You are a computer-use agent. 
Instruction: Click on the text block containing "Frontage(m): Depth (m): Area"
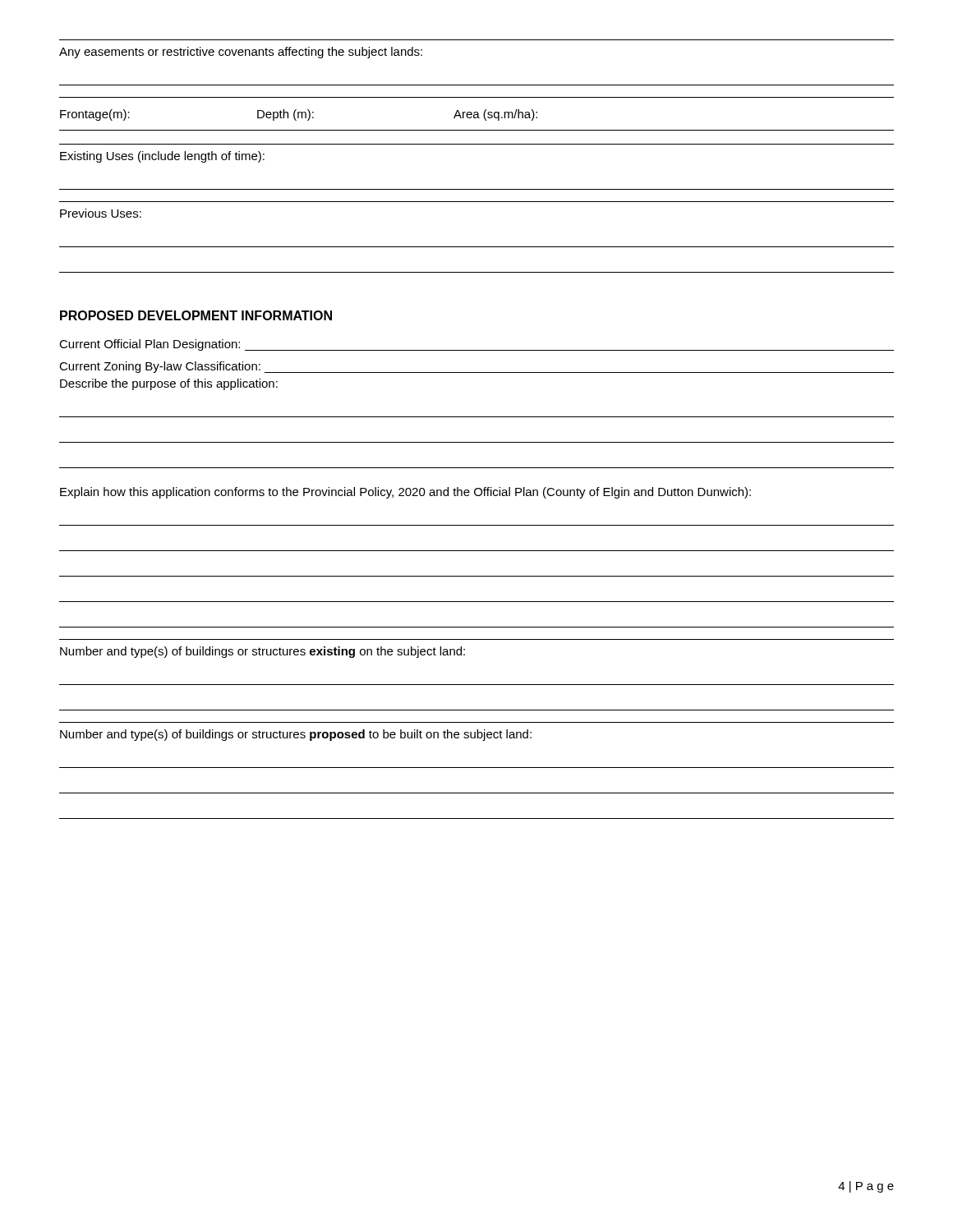click(x=476, y=114)
